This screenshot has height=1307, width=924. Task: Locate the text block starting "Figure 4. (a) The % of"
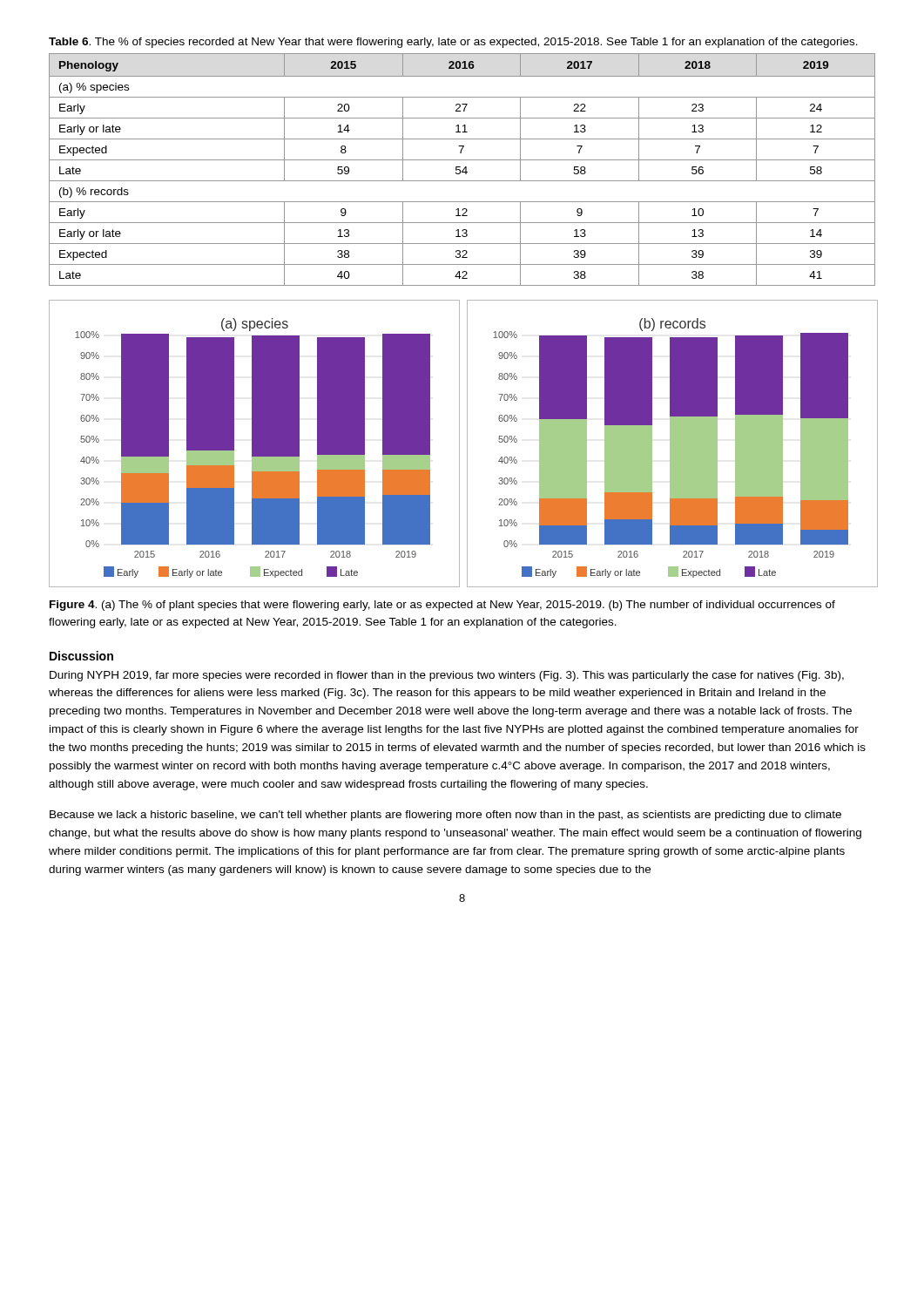(442, 613)
